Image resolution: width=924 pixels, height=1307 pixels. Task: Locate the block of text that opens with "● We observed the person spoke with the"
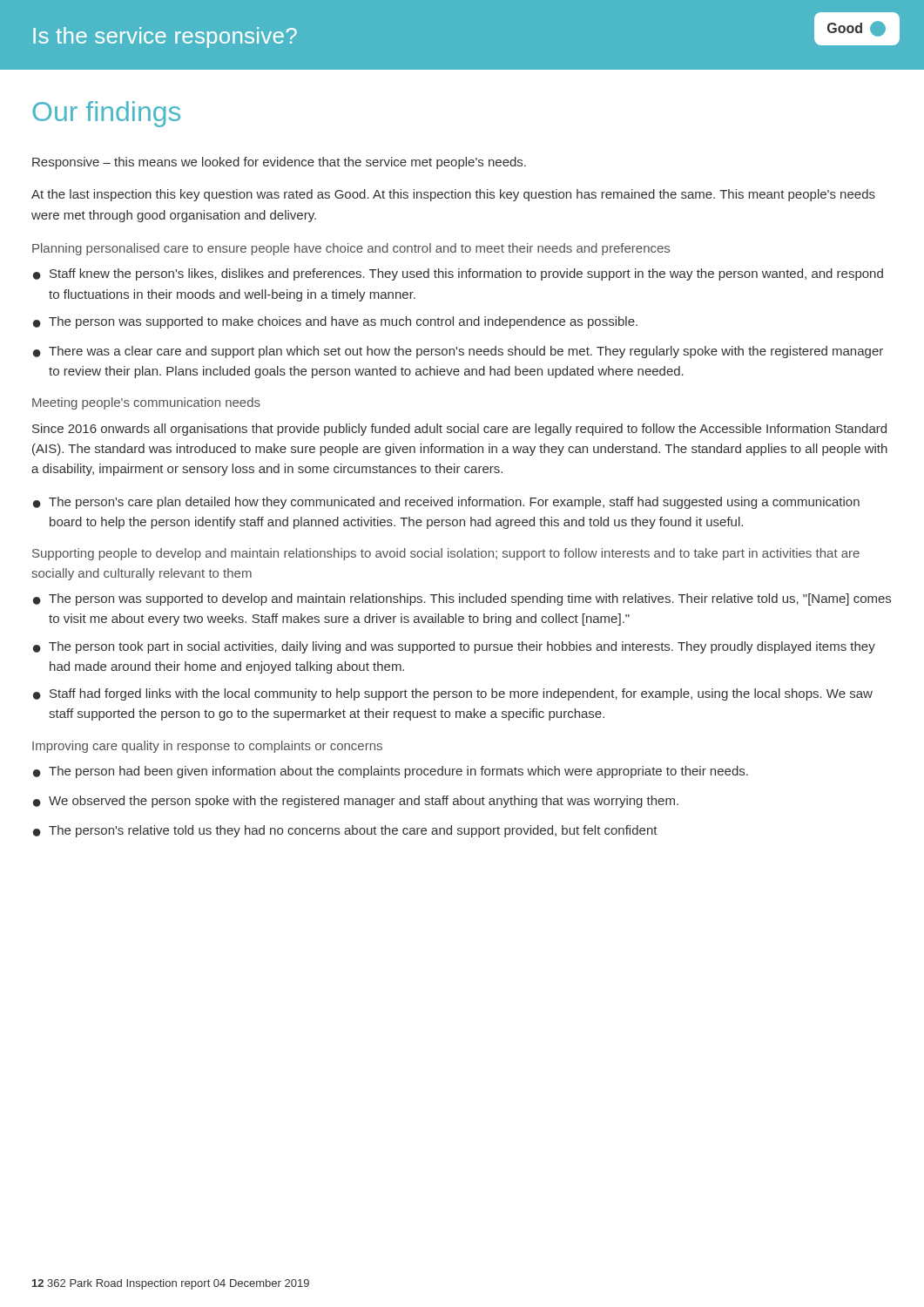pos(355,802)
